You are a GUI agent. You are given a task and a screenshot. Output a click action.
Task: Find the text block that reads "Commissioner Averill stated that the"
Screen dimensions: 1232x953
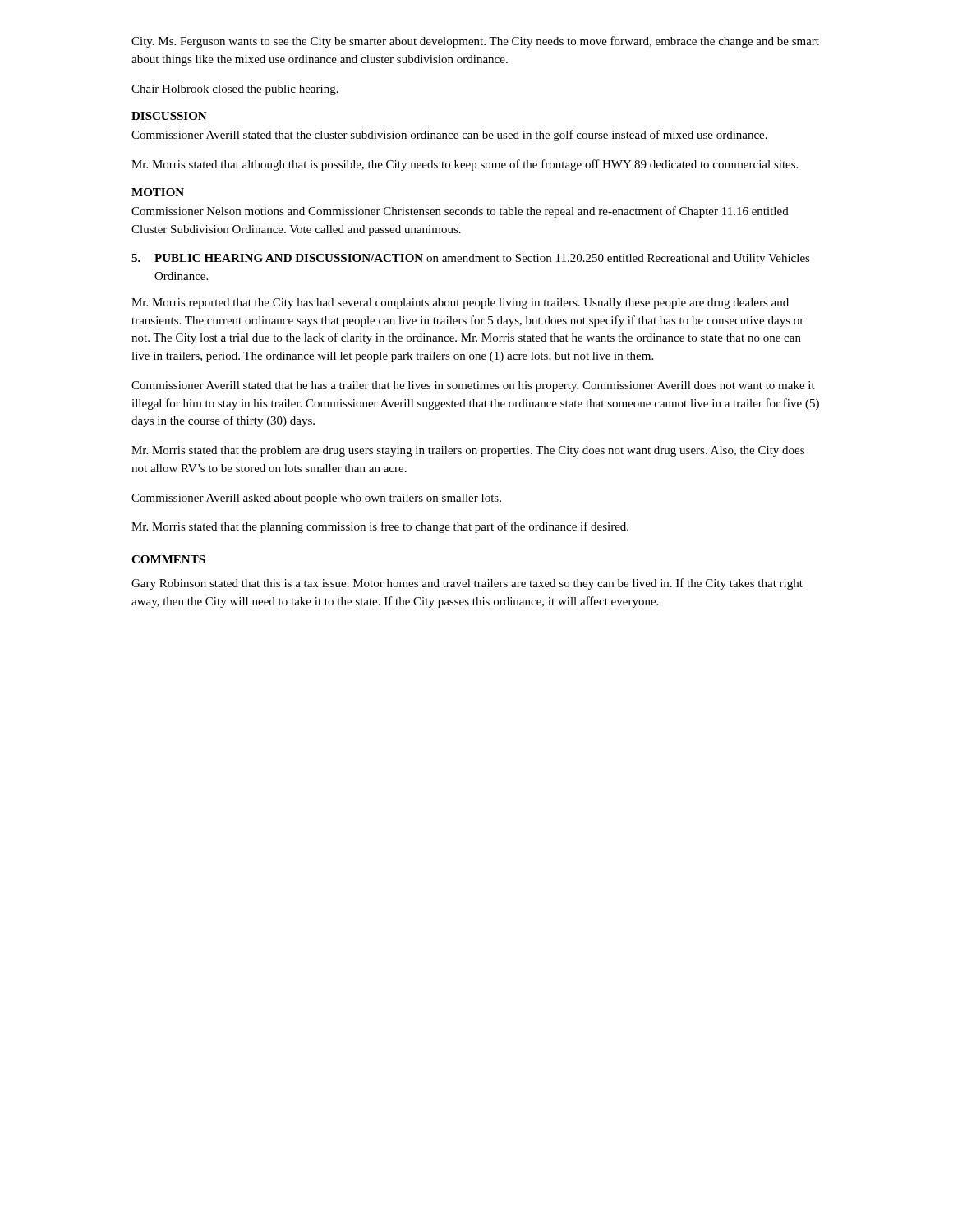pos(450,135)
